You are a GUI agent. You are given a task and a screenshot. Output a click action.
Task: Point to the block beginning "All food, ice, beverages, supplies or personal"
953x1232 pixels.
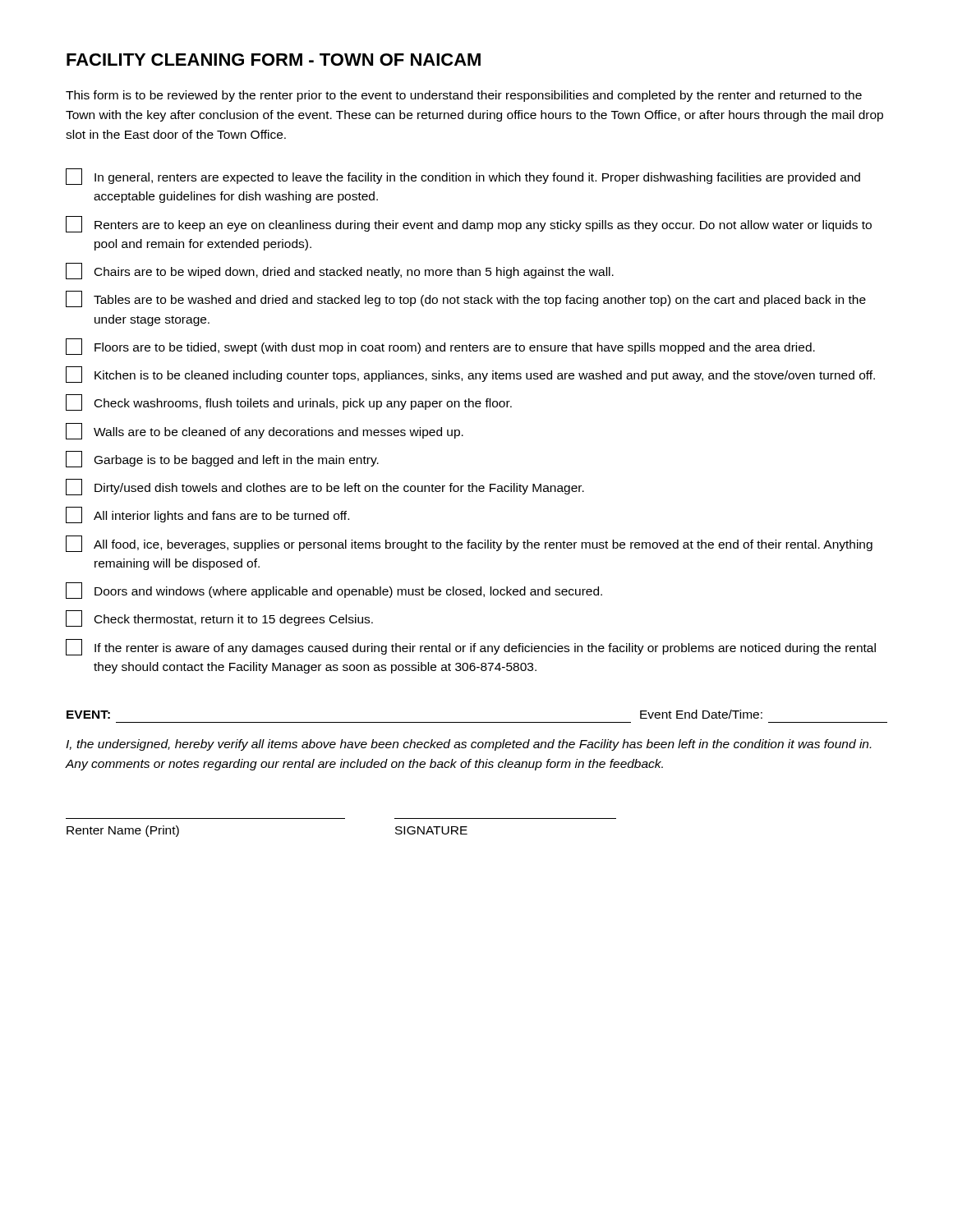(x=476, y=553)
